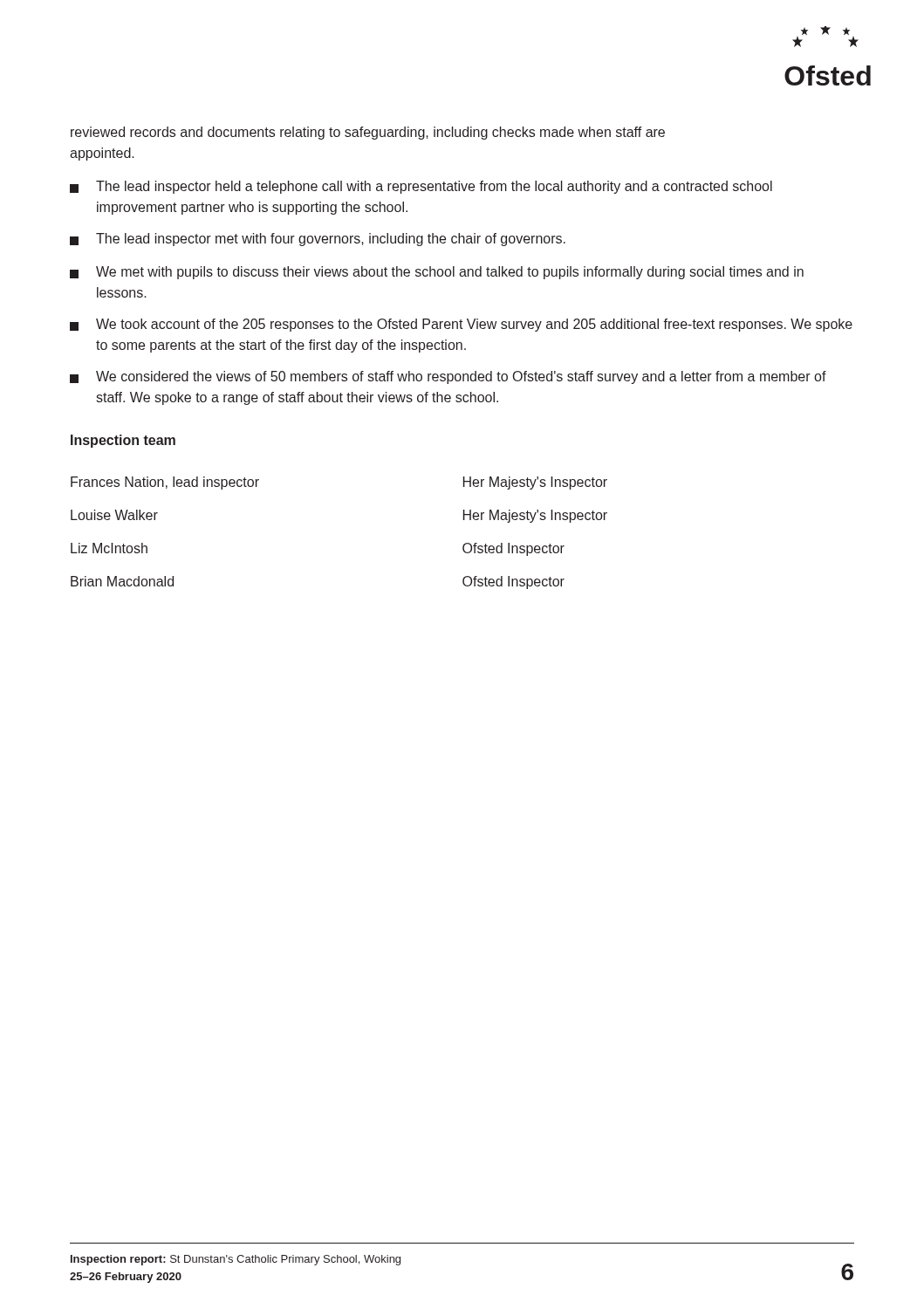The width and height of the screenshot is (924, 1309).
Task: Point to "Inspection team"
Action: coord(123,440)
